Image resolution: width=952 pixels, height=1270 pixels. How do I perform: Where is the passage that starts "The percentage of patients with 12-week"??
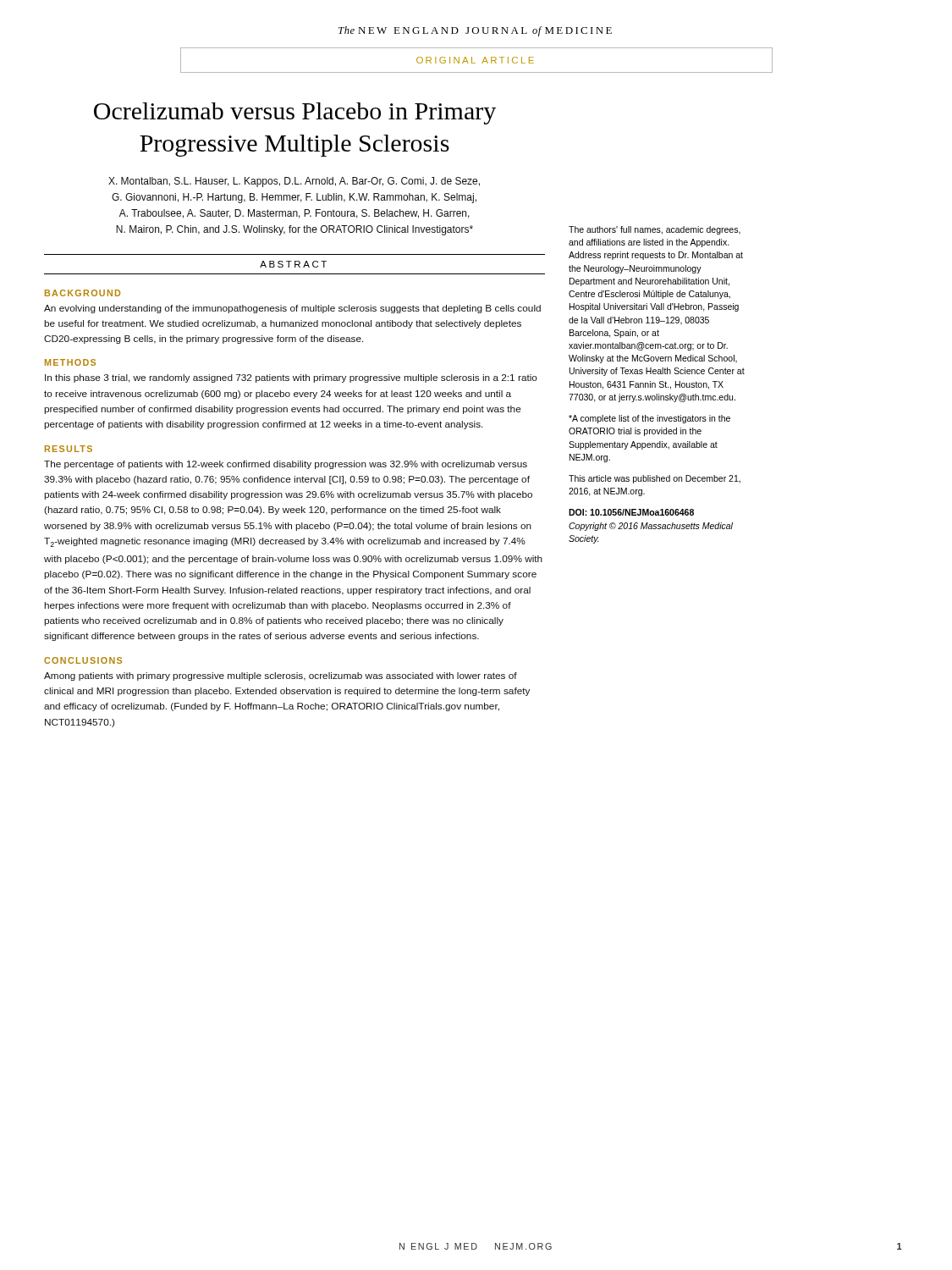pos(293,550)
